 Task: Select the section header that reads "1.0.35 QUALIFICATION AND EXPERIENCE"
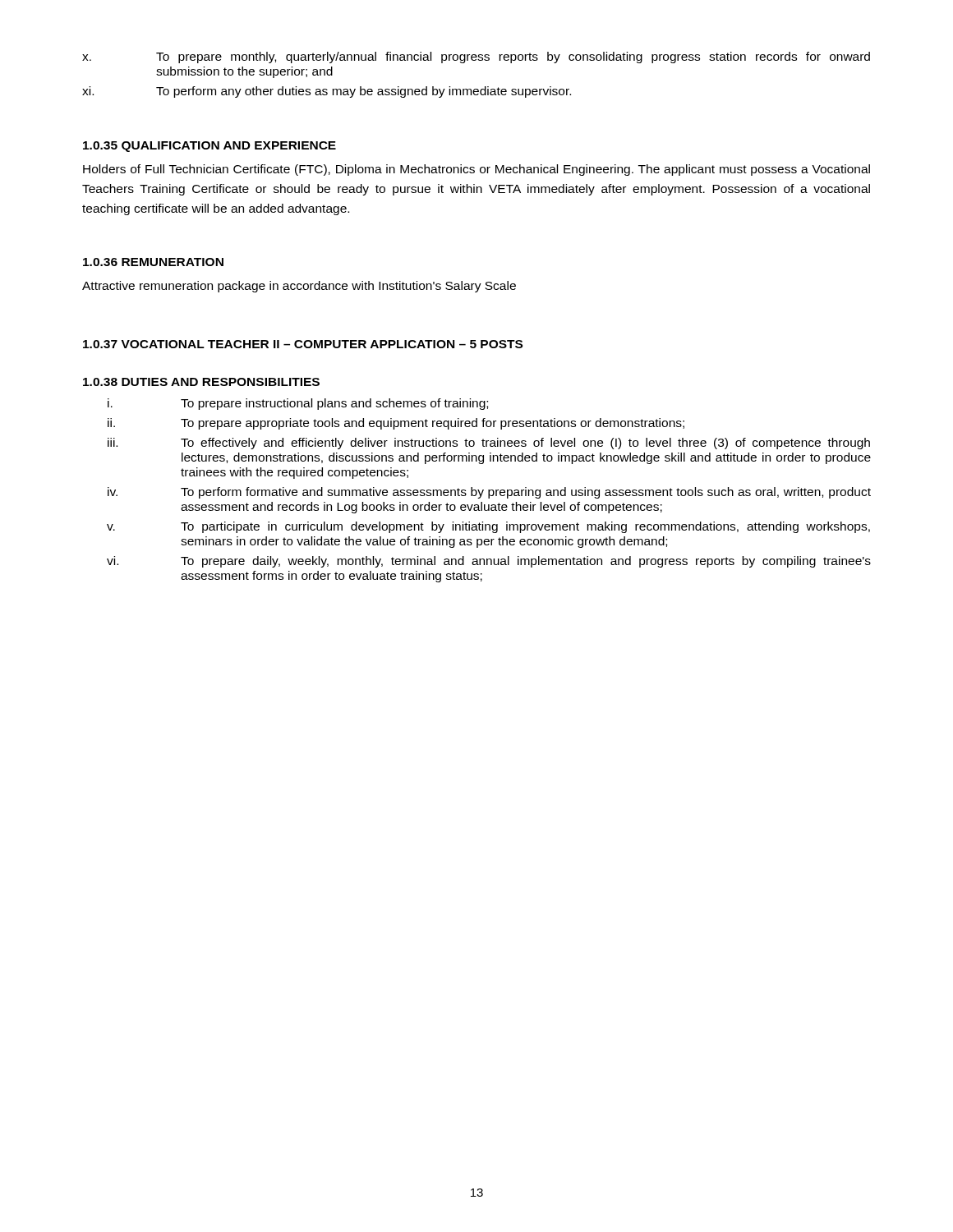[209, 145]
